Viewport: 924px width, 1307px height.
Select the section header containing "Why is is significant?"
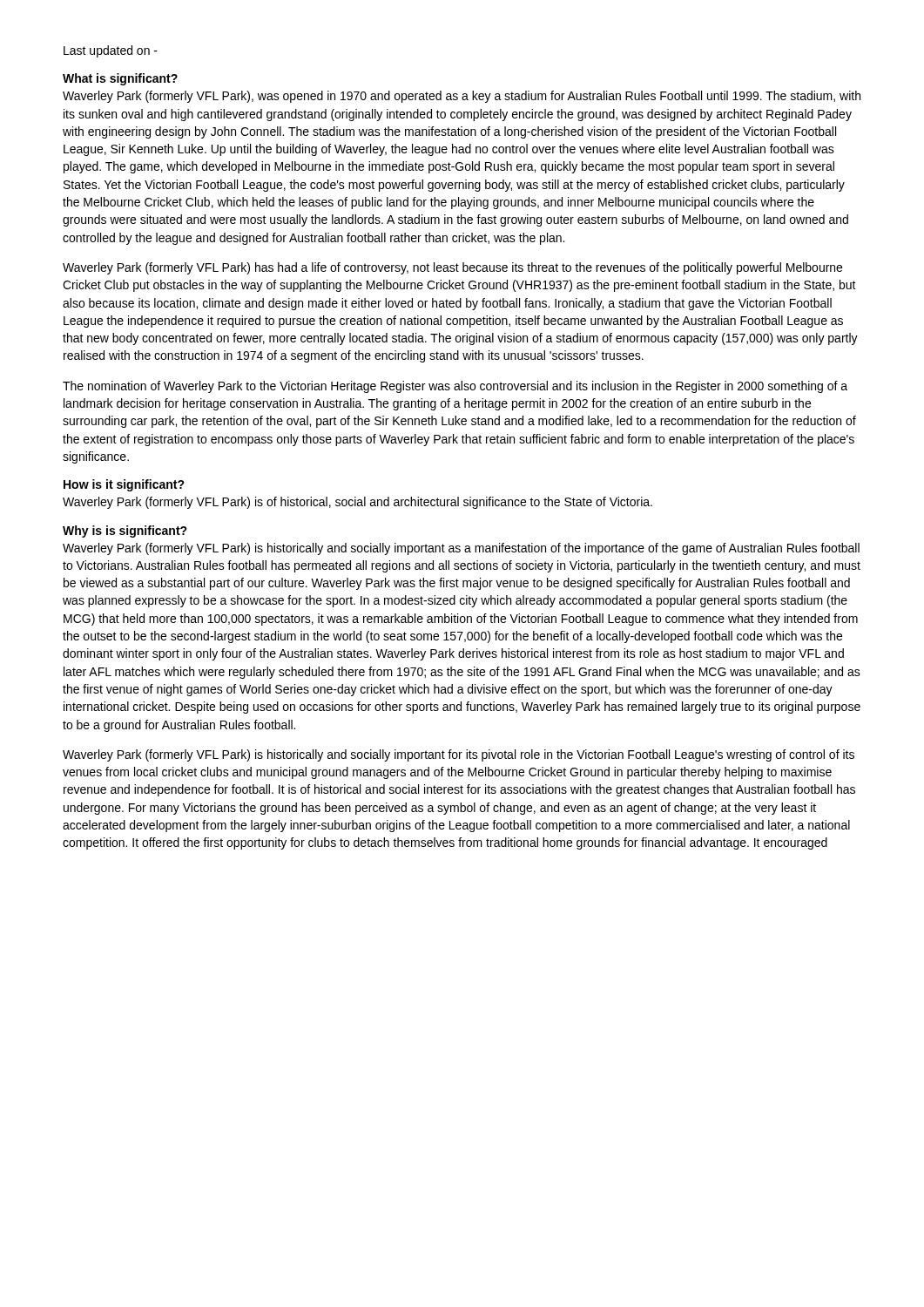click(125, 530)
